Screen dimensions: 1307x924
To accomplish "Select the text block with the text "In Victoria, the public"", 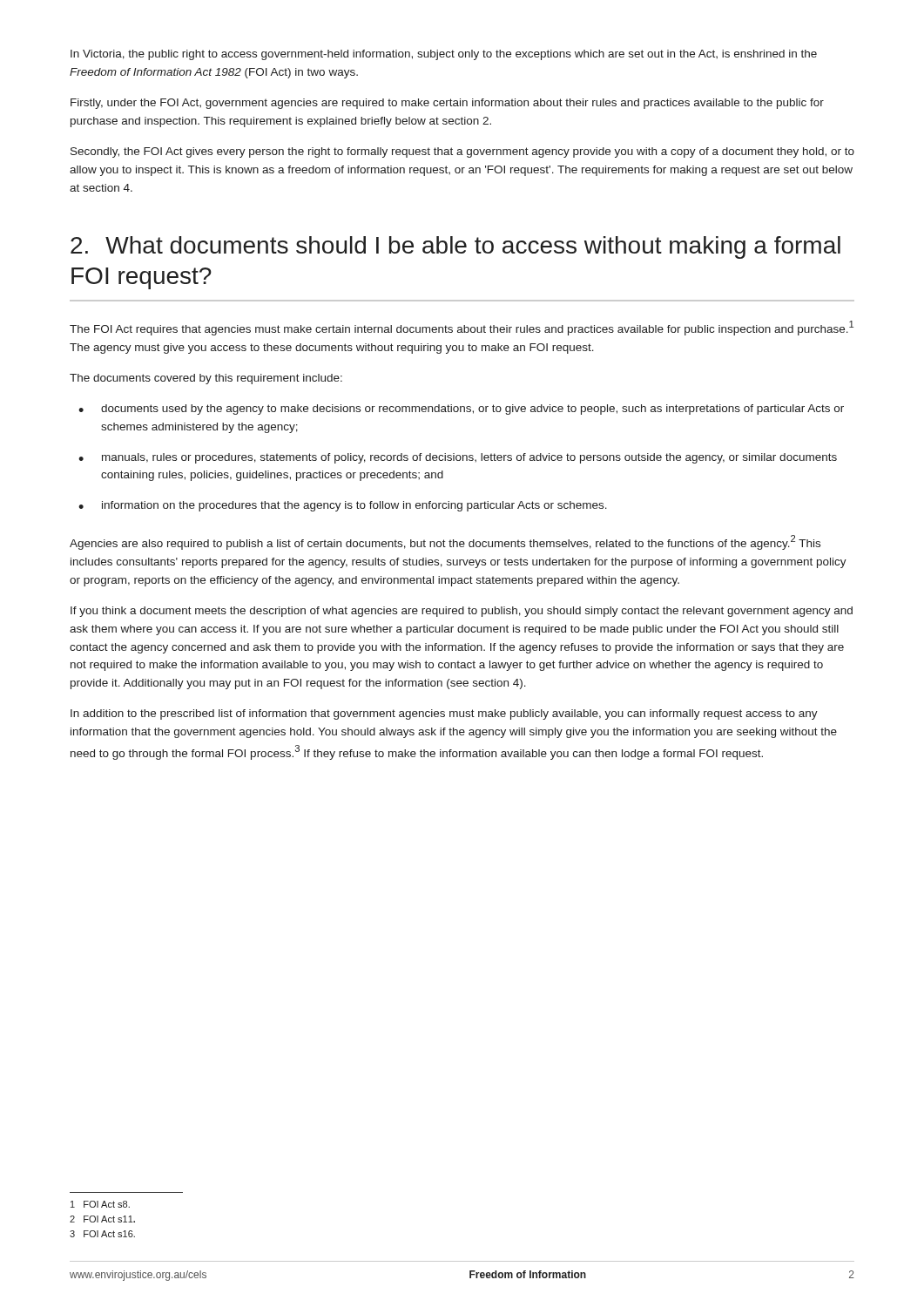I will coord(443,63).
